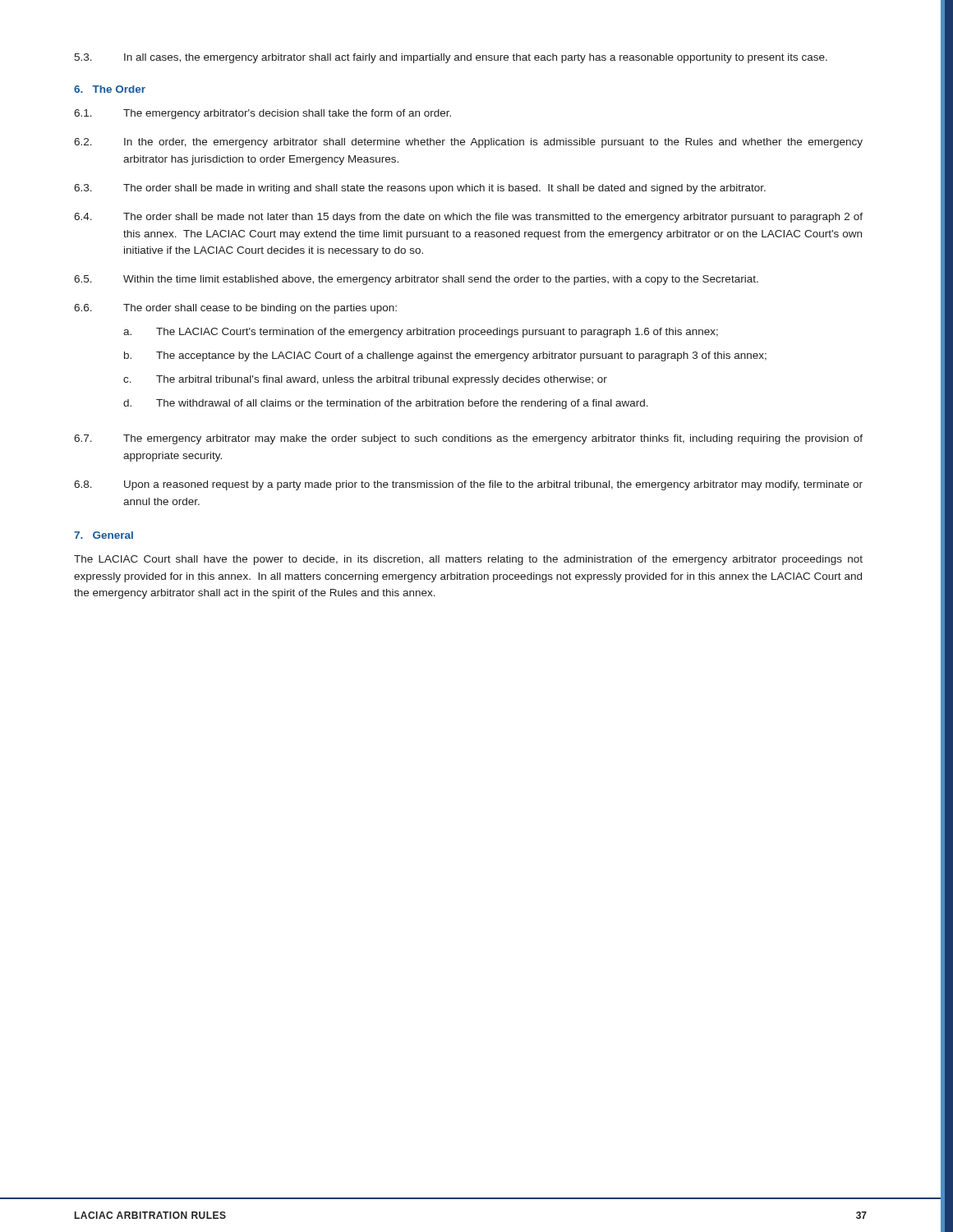Navigate to the block starting "6. The Order"
The image size is (953, 1232).
[x=110, y=89]
